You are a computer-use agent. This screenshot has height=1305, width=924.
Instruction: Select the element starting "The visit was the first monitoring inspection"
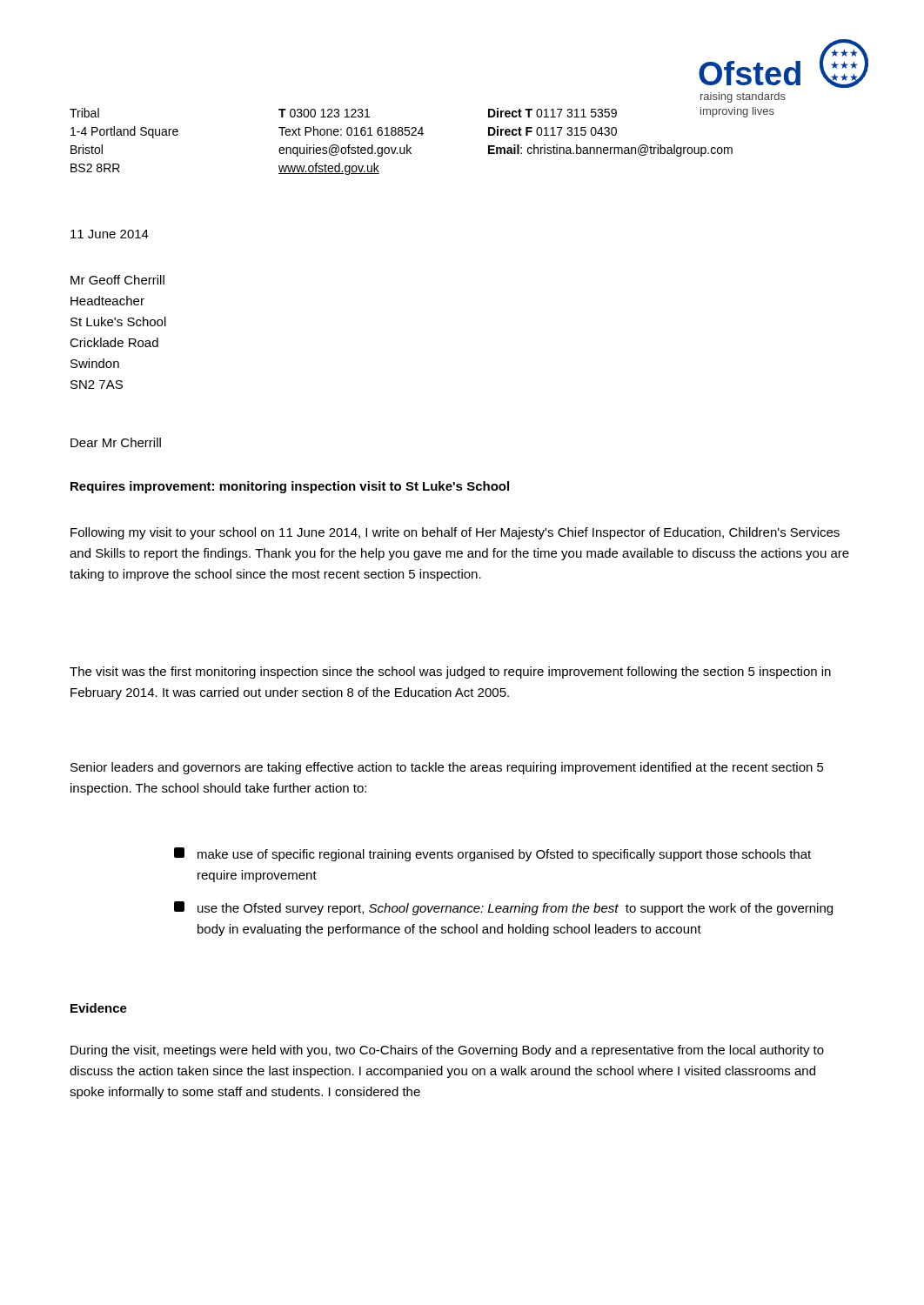450,682
